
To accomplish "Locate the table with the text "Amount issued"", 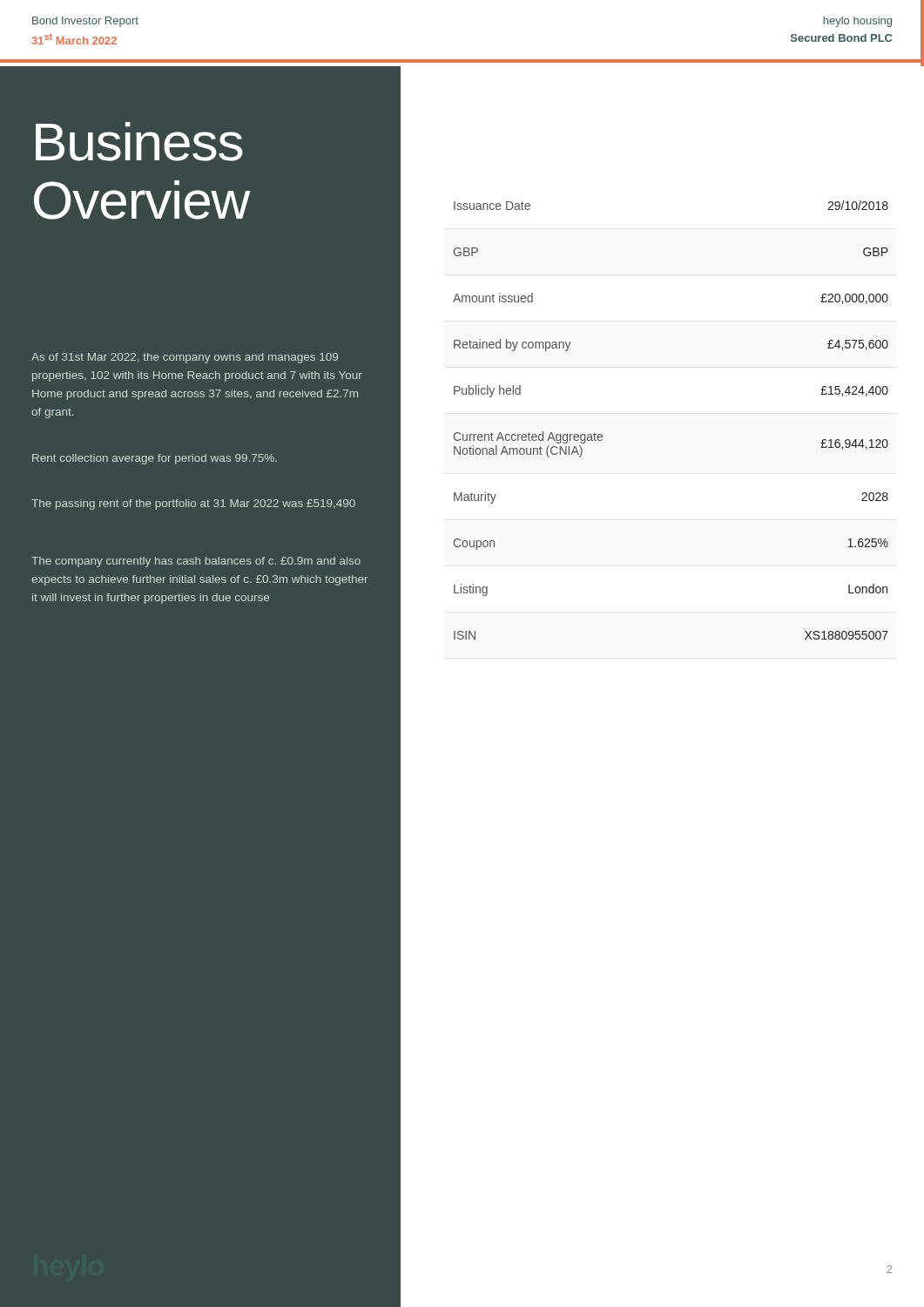I will 671,421.
